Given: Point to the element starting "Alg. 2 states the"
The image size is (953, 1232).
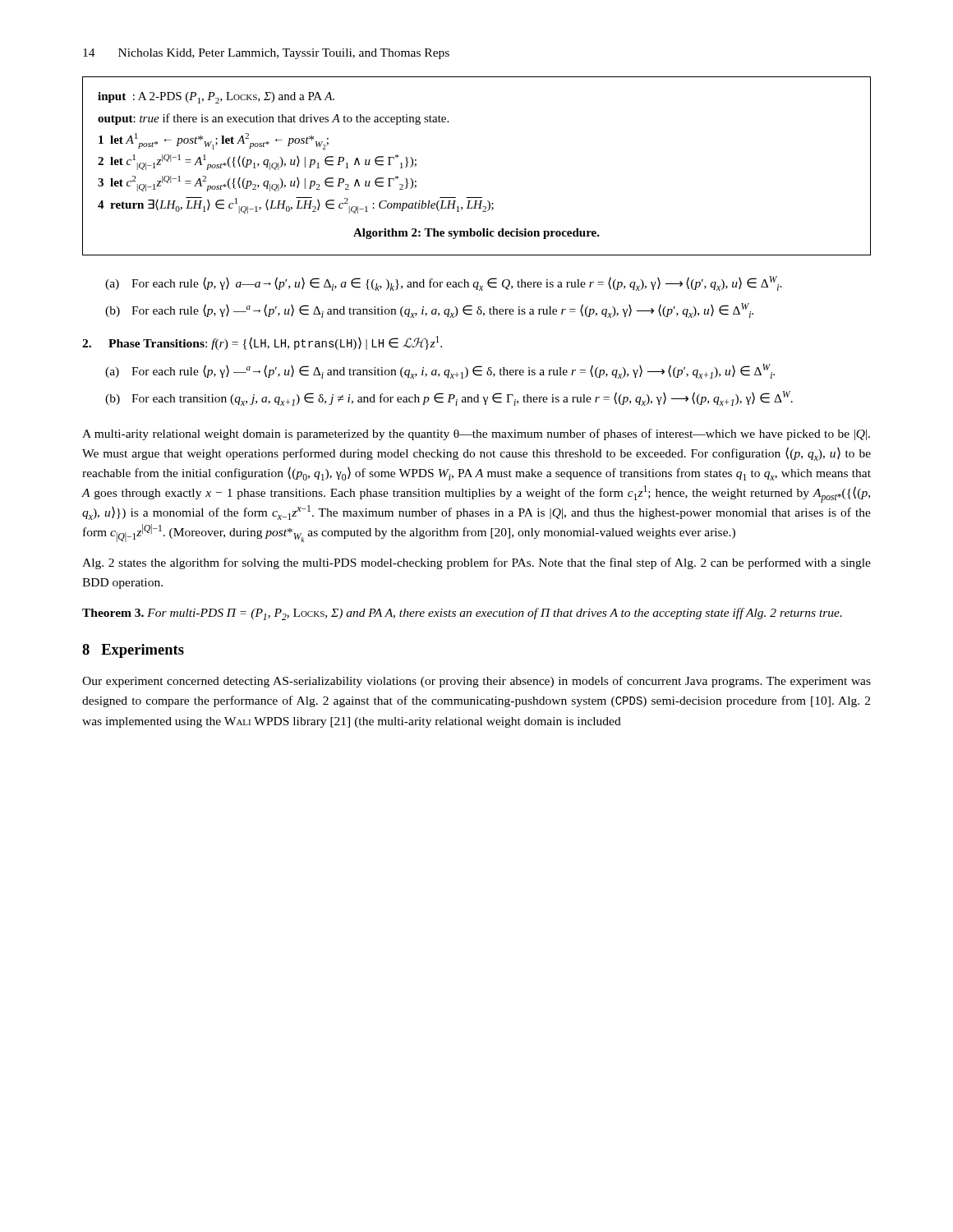Looking at the screenshot, I should point(476,572).
